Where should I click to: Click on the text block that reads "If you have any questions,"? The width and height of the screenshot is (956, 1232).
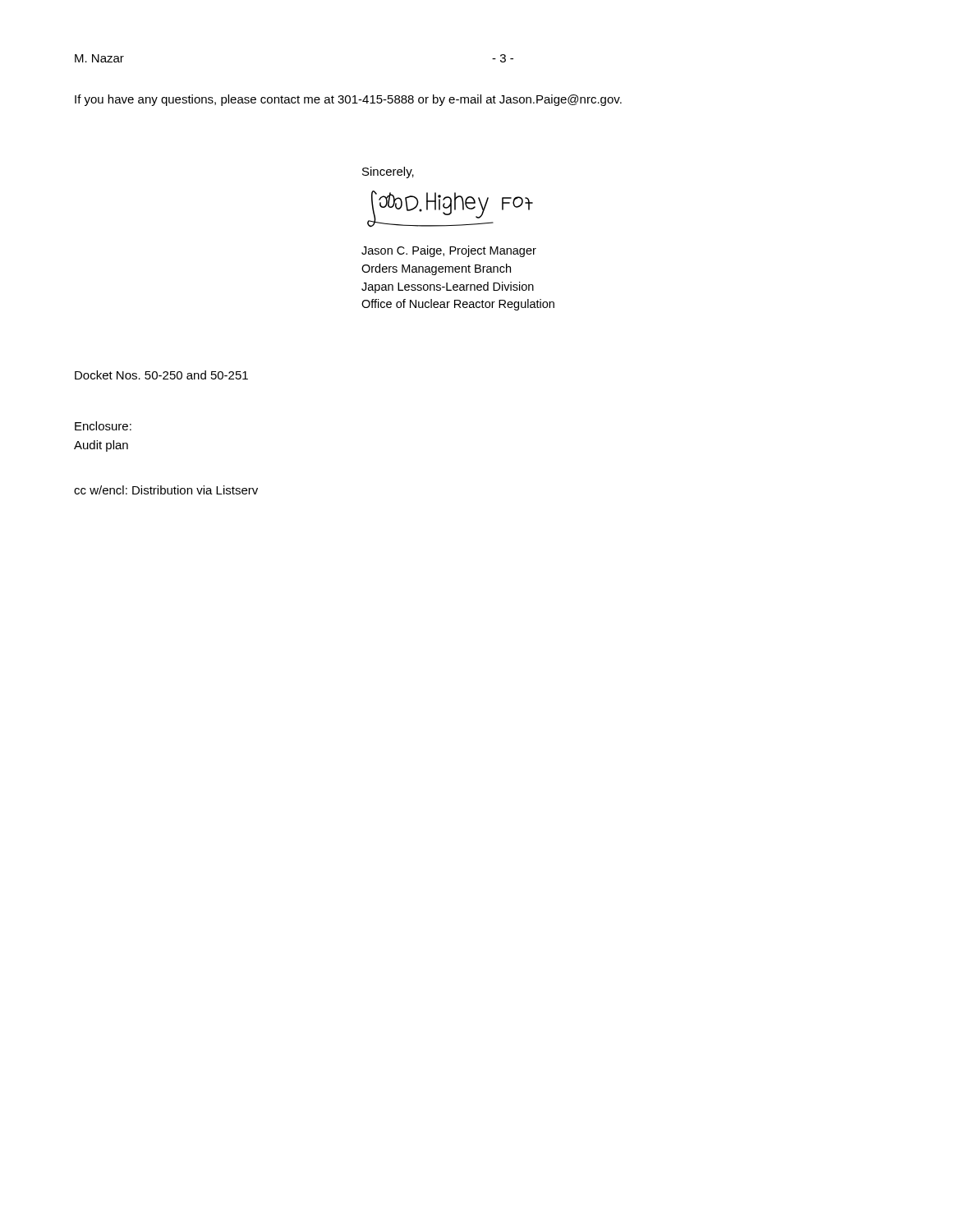[348, 99]
